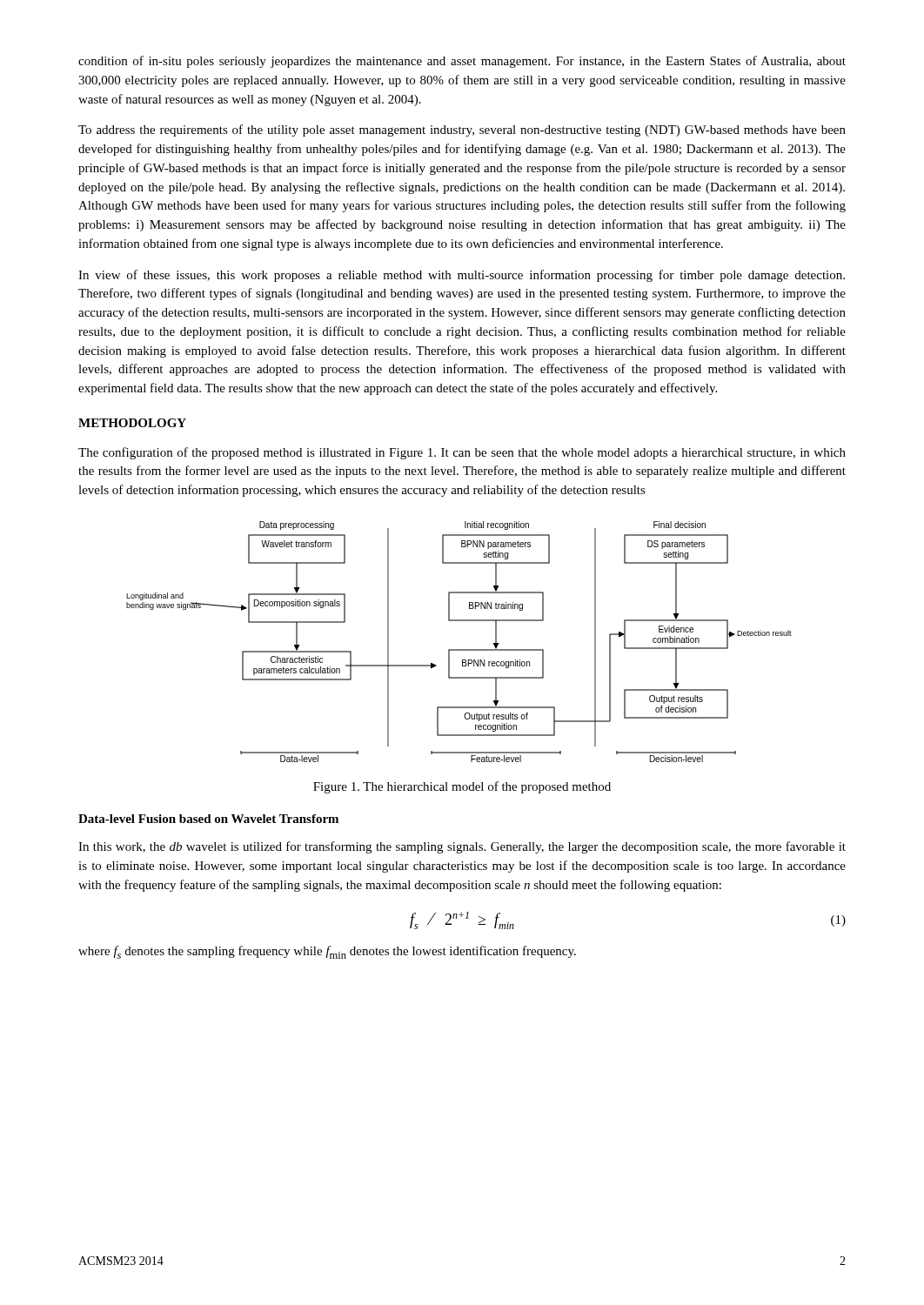Click on the block starting "Figure 1. The"
The image size is (924, 1305).
pyautogui.click(x=462, y=786)
